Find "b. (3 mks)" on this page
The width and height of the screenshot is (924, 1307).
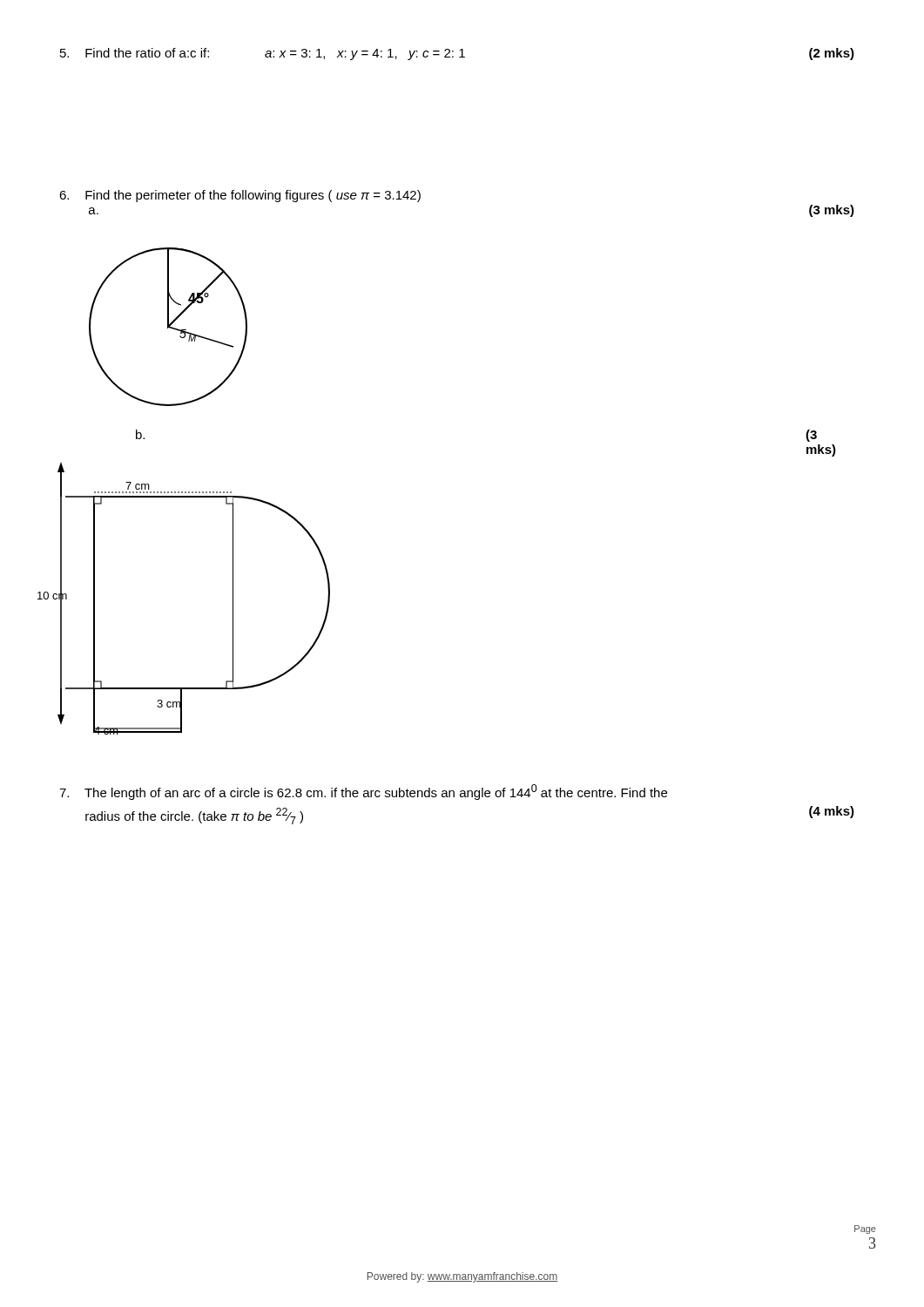pyautogui.click(x=140, y=434)
